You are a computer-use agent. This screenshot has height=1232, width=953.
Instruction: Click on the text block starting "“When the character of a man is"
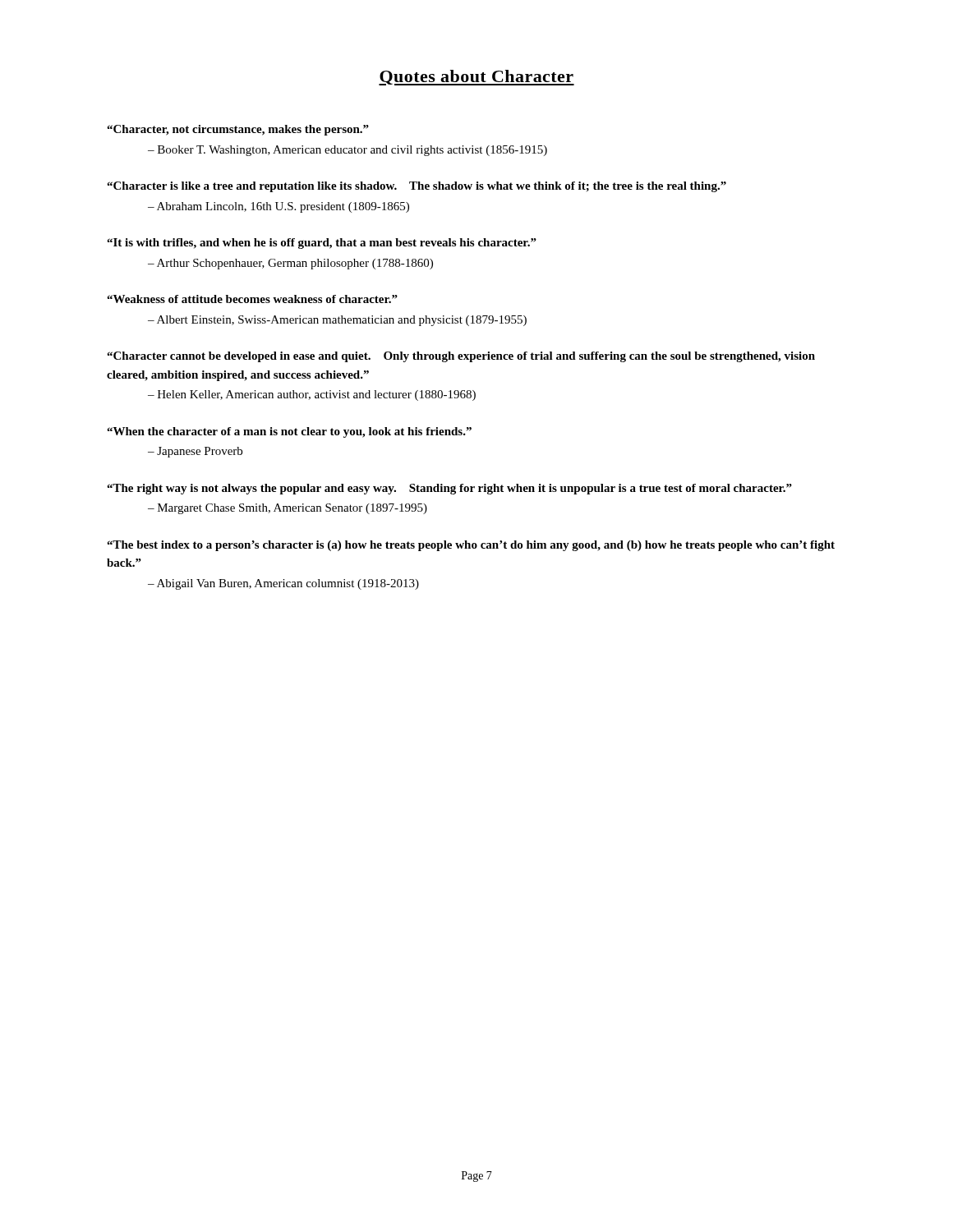pyautogui.click(x=289, y=432)
